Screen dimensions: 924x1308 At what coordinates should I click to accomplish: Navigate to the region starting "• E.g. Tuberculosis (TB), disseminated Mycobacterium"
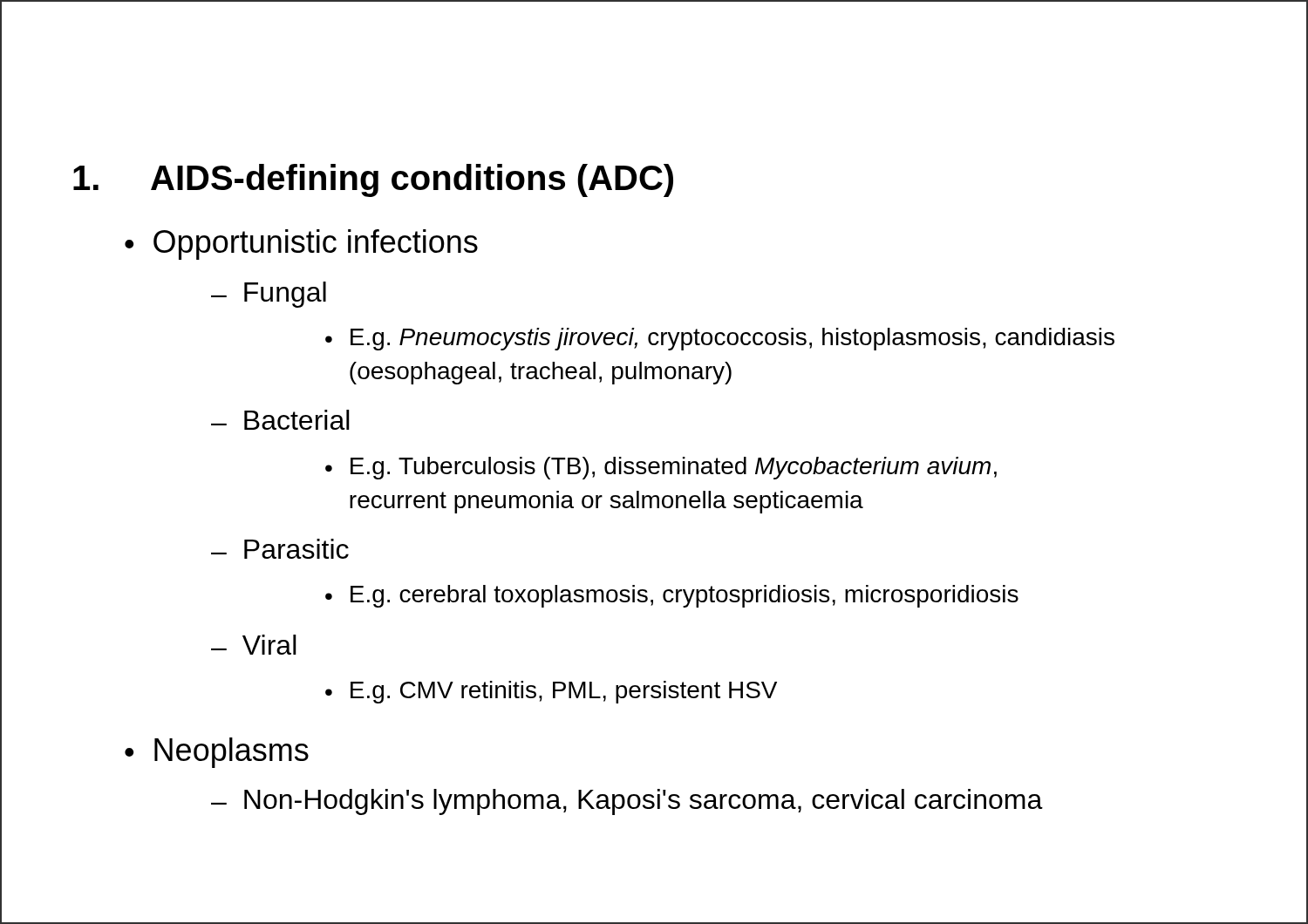[x=662, y=483]
